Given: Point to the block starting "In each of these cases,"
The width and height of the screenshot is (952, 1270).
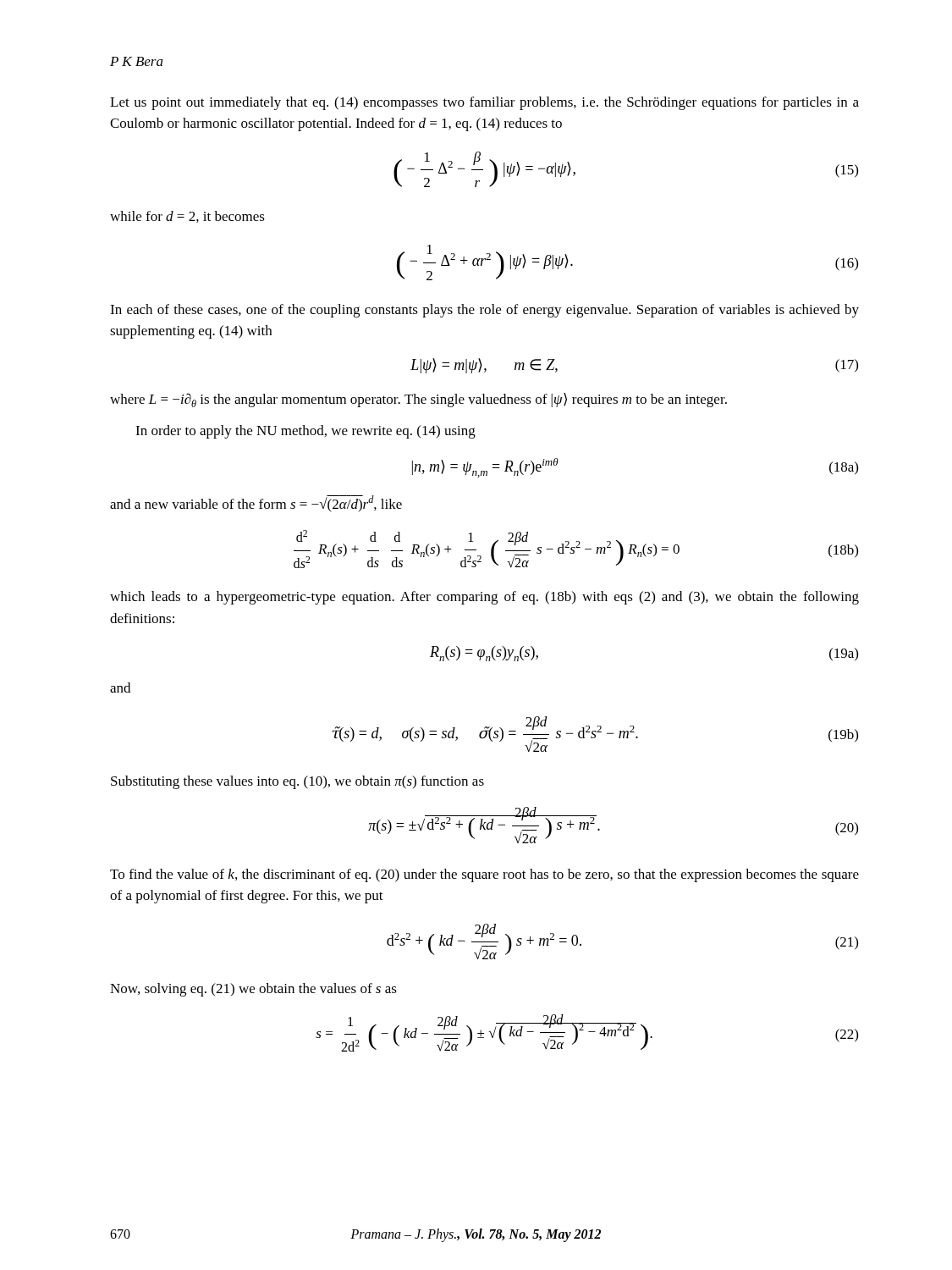Looking at the screenshot, I should click(x=484, y=320).
